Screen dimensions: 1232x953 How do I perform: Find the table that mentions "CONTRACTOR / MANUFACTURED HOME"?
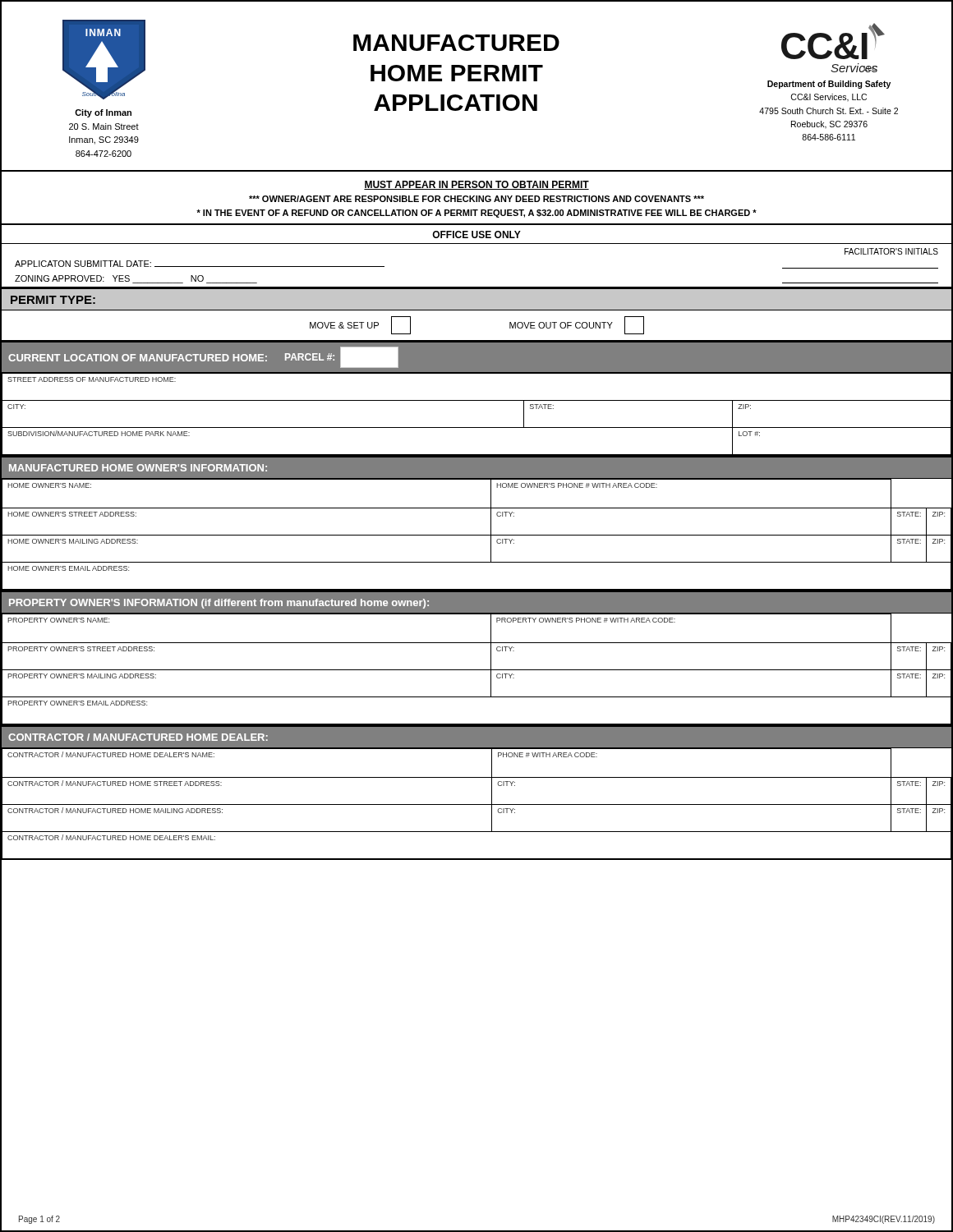(x=476, y=804)
